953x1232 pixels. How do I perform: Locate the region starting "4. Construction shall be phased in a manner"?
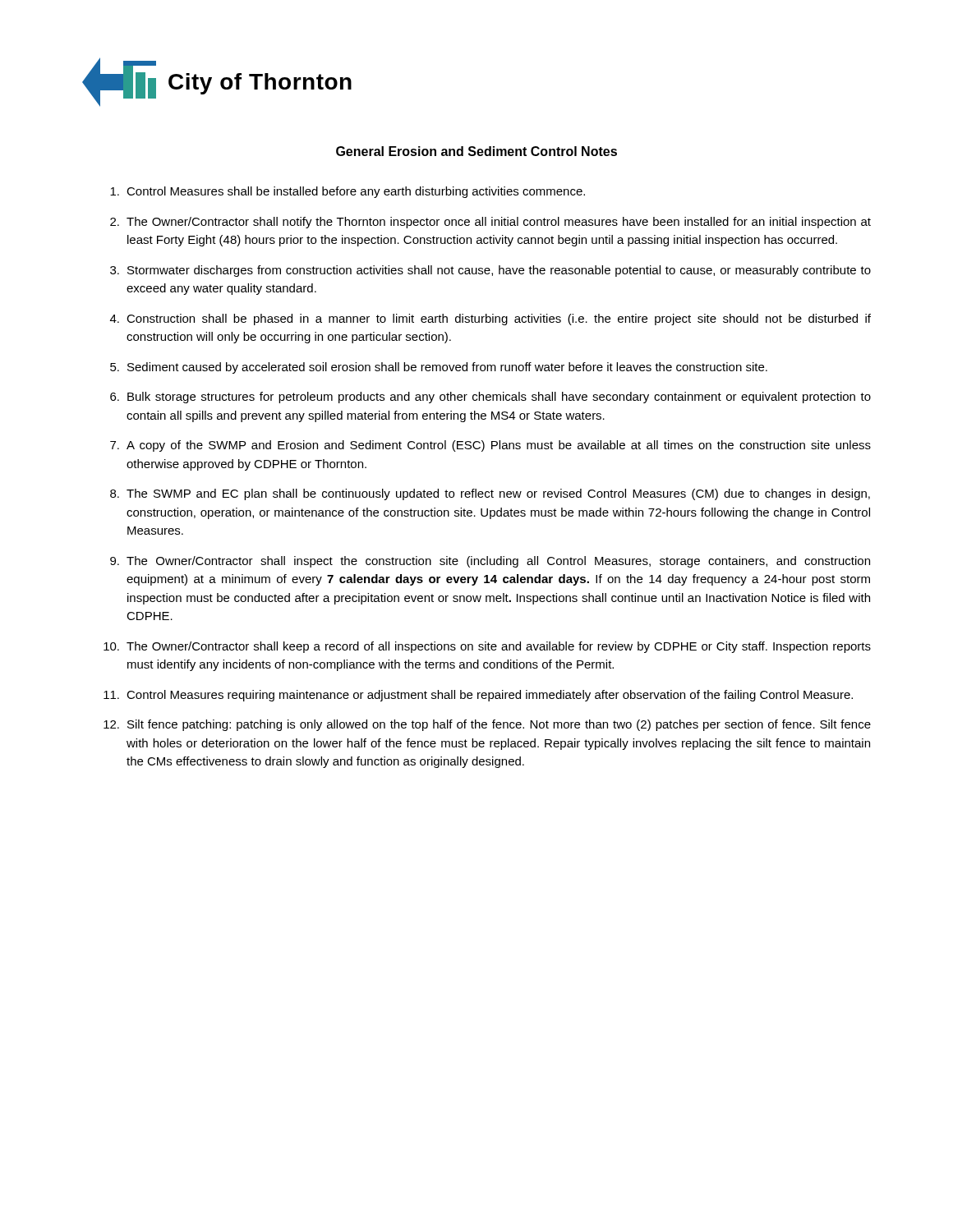tap(476, 328)
